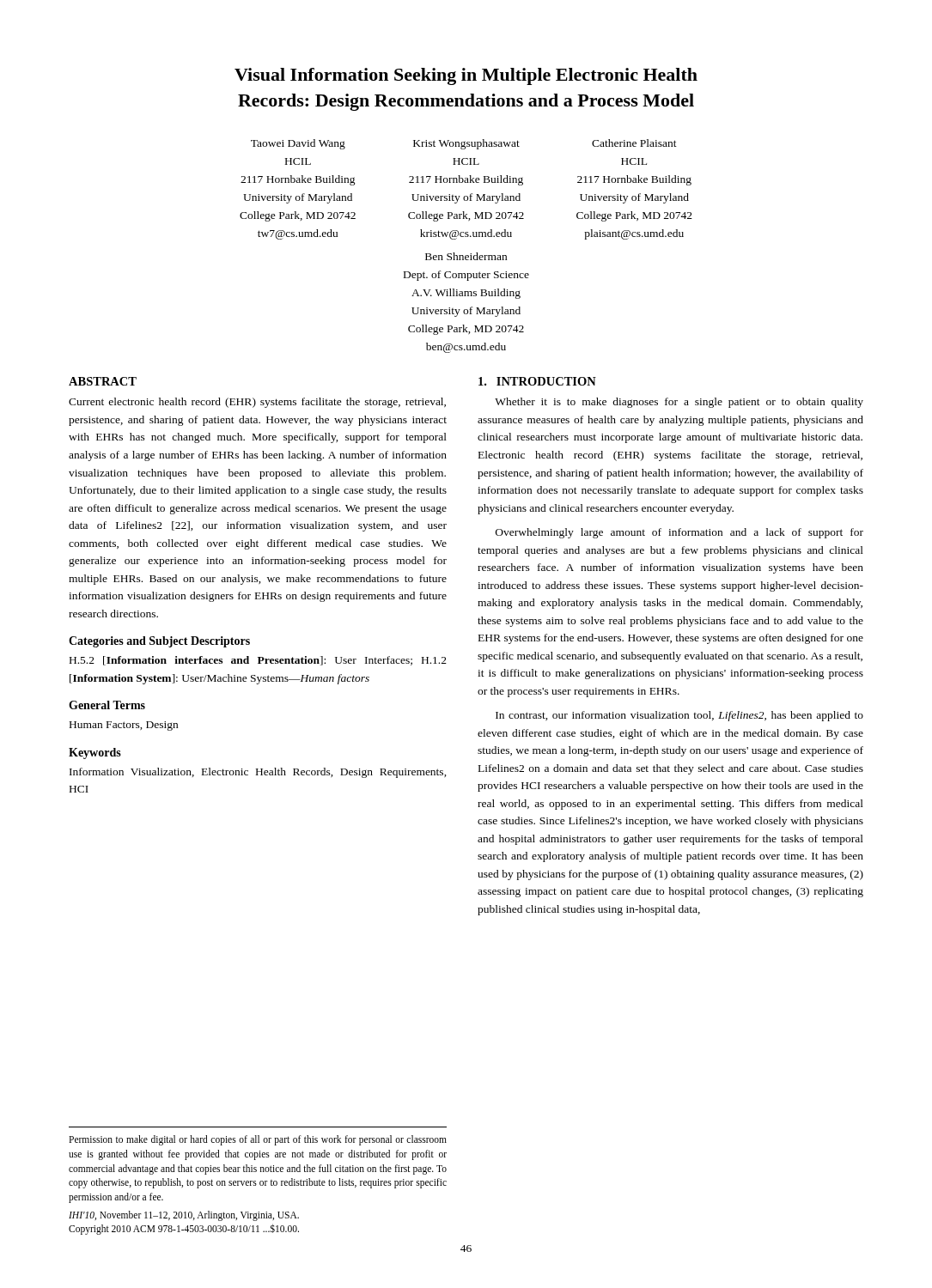Locate the passage starting "Permission to make digital"
932x1288 pixels.
(258, 1185)
